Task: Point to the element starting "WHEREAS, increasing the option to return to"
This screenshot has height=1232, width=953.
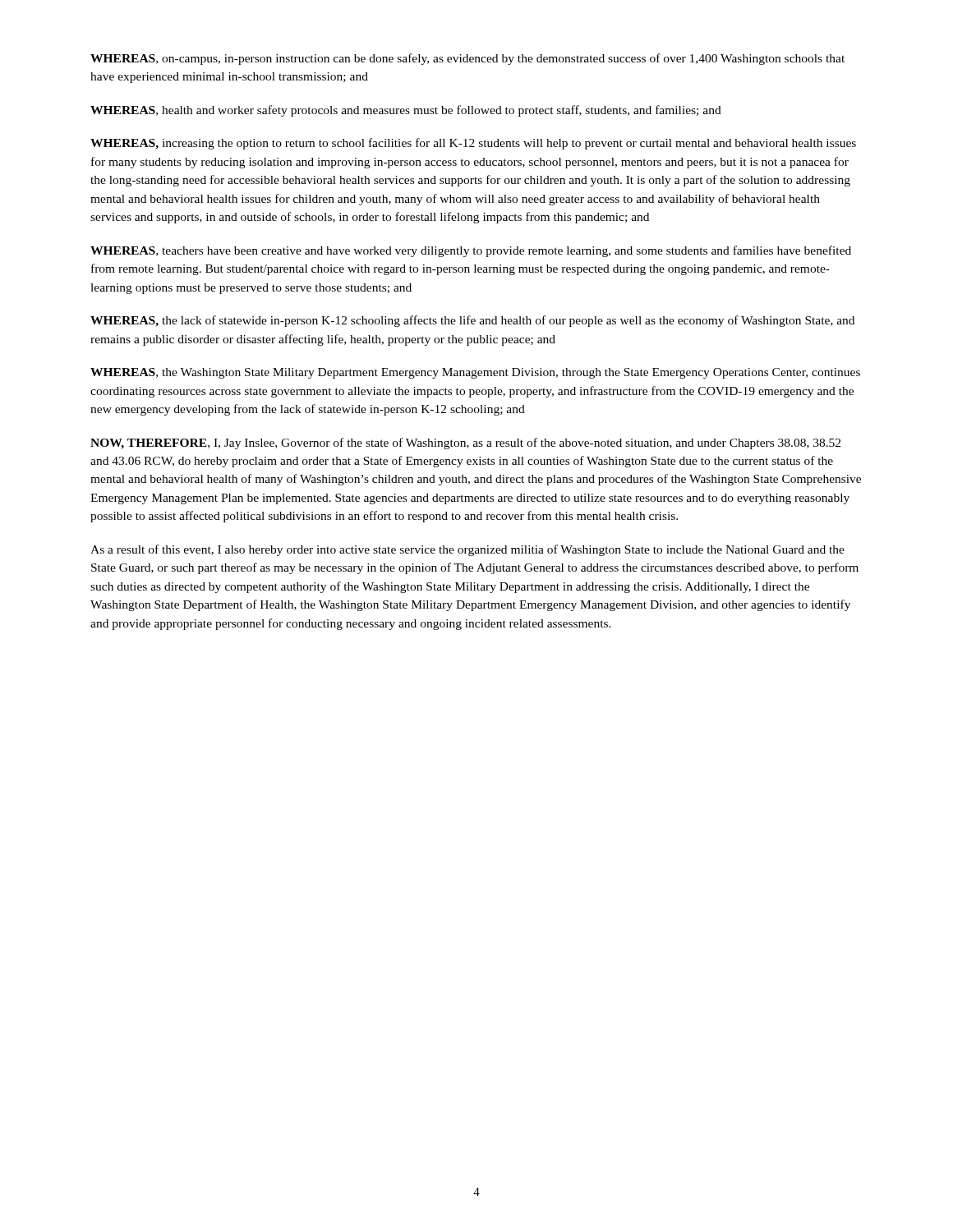Action: click(473, 180)
